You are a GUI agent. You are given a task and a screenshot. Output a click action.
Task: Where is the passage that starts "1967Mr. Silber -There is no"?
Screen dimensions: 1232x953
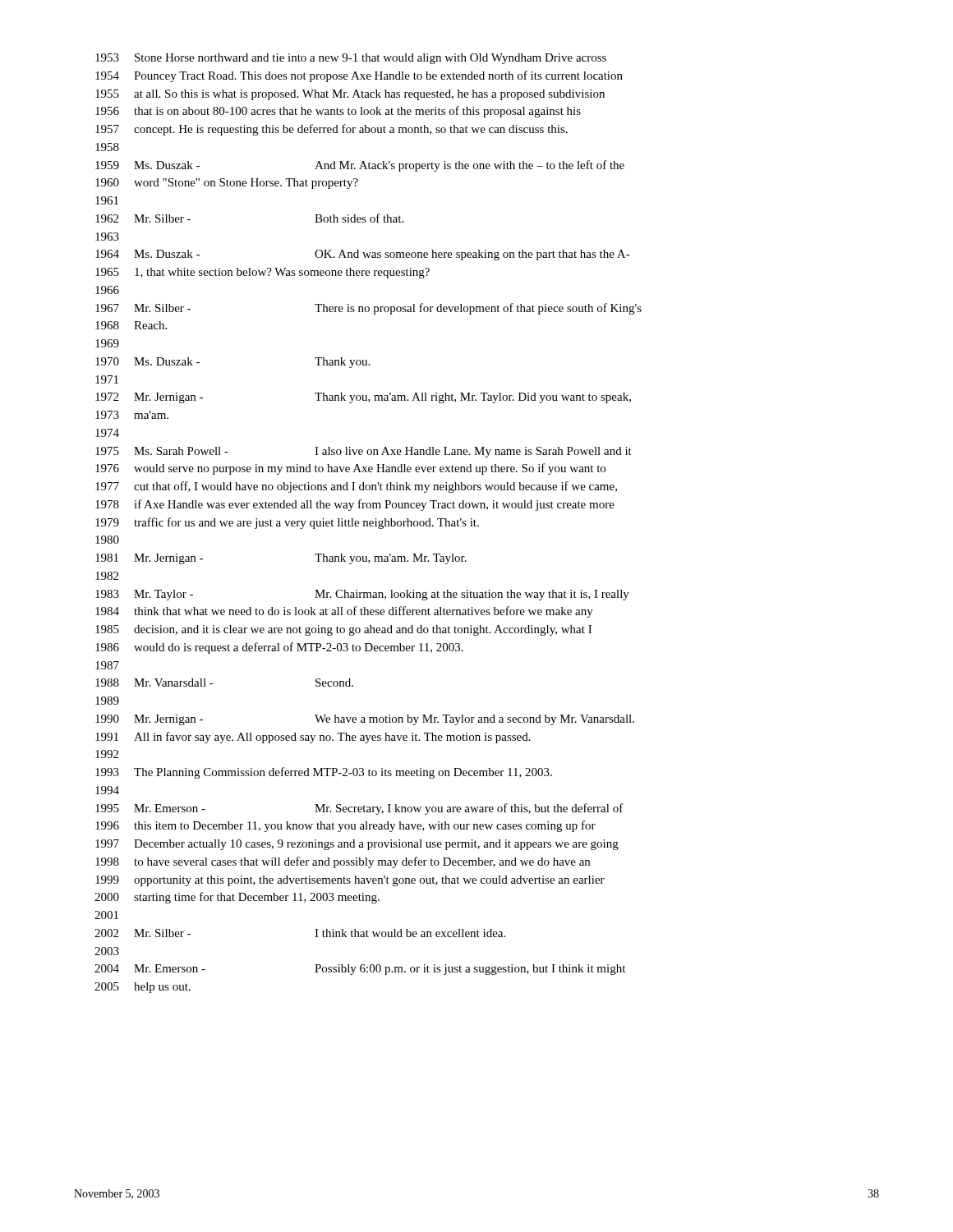tap(368, 309)
